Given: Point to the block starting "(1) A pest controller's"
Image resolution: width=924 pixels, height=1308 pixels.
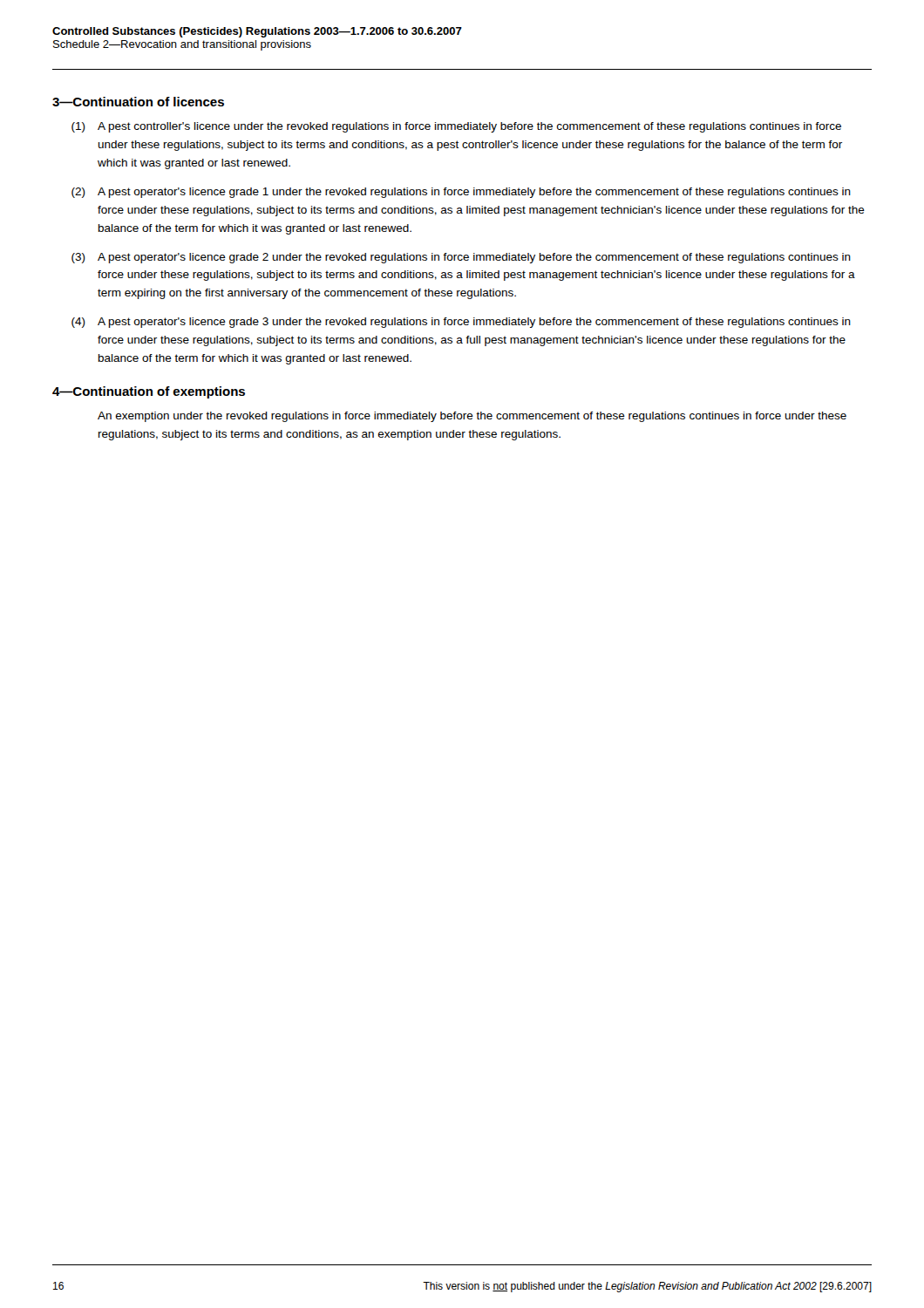Looking at the screenshot, I should (x=462, y=145).
